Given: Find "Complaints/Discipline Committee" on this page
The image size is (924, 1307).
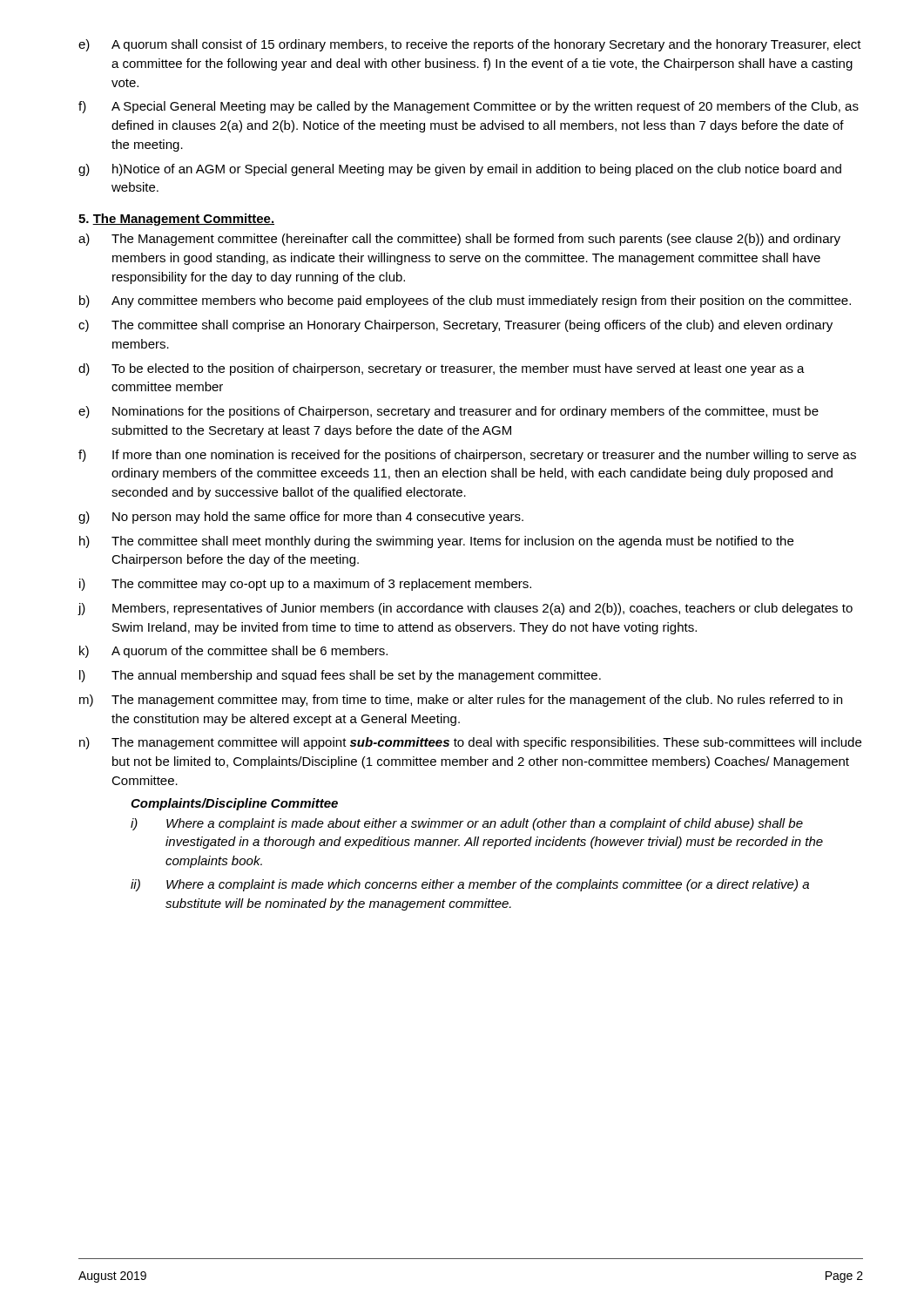Looking at the screenshot, I should click(x=234, y=802).
